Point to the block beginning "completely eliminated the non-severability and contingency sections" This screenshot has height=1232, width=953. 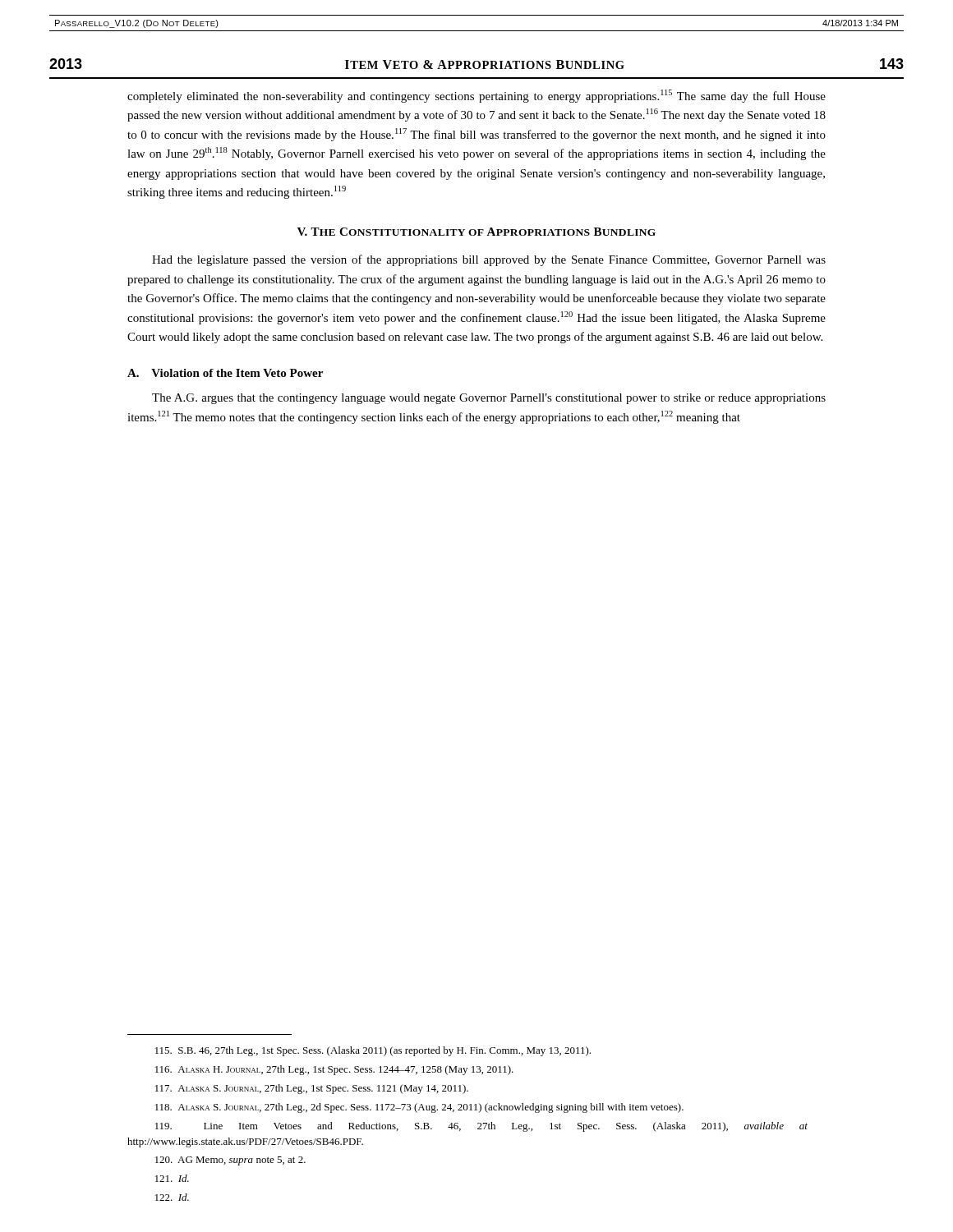[476, 143]
